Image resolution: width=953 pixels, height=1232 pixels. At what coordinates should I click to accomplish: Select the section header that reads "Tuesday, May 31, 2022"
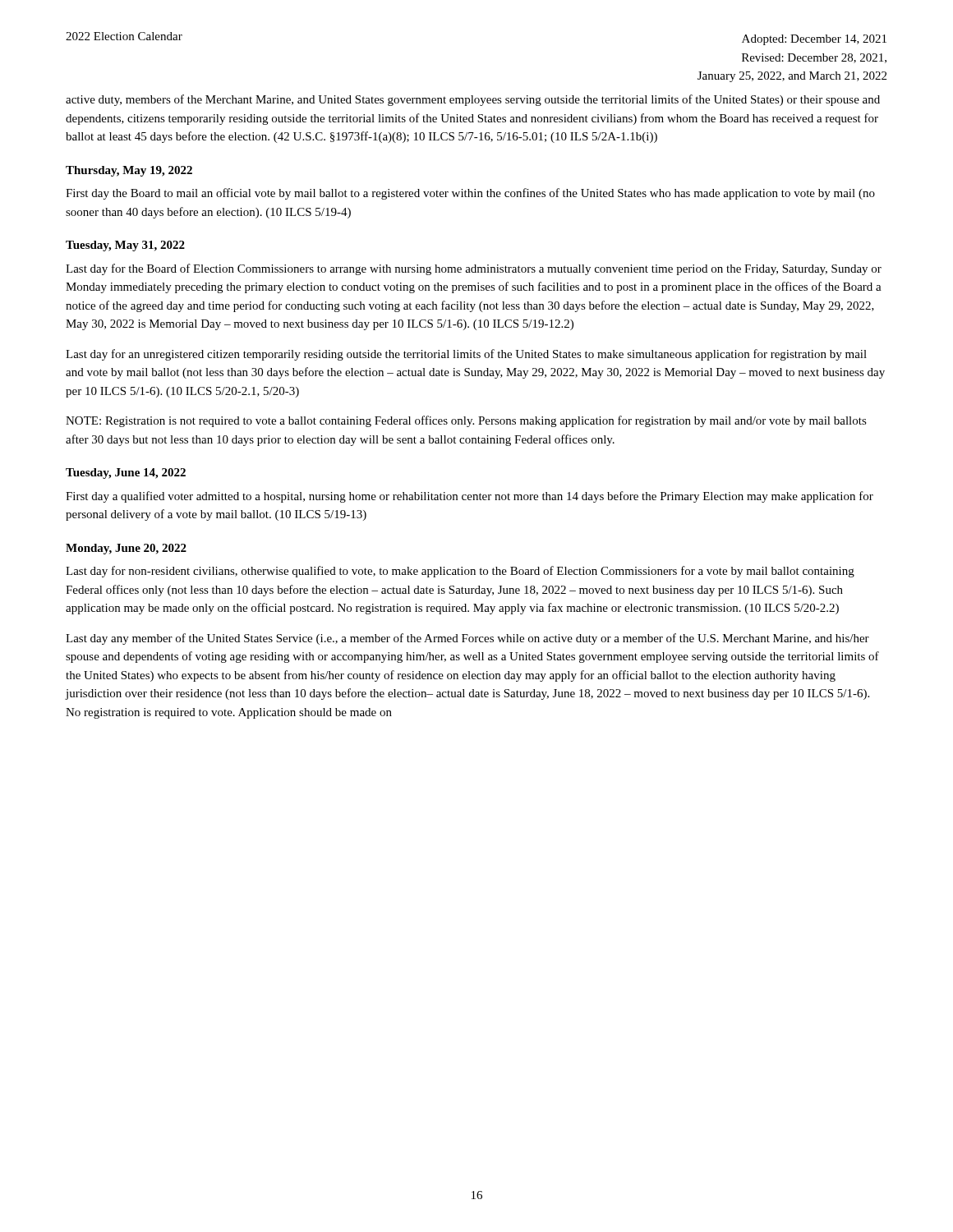125,245
